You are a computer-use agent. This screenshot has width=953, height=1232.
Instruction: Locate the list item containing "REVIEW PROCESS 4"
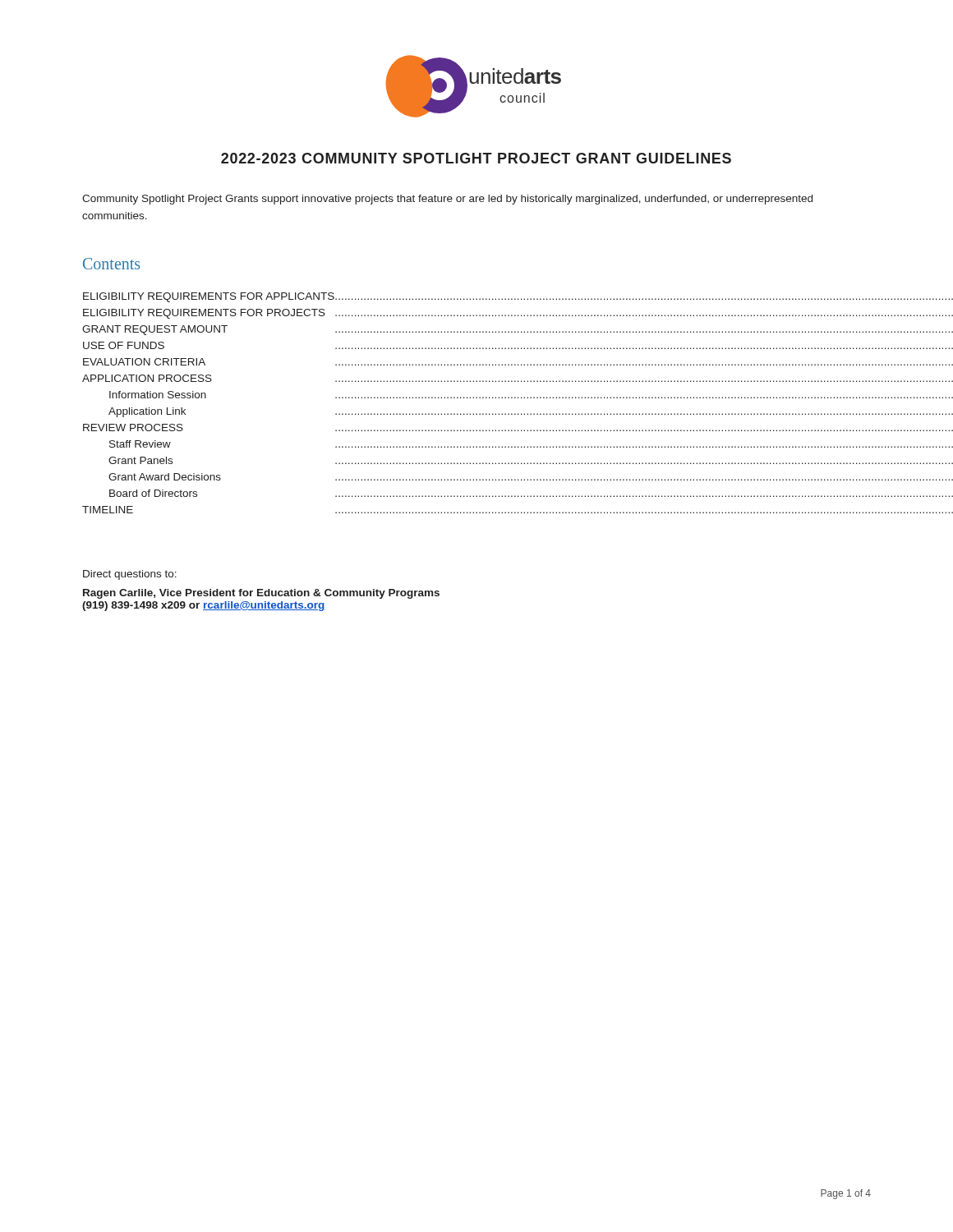click(518, 428)
